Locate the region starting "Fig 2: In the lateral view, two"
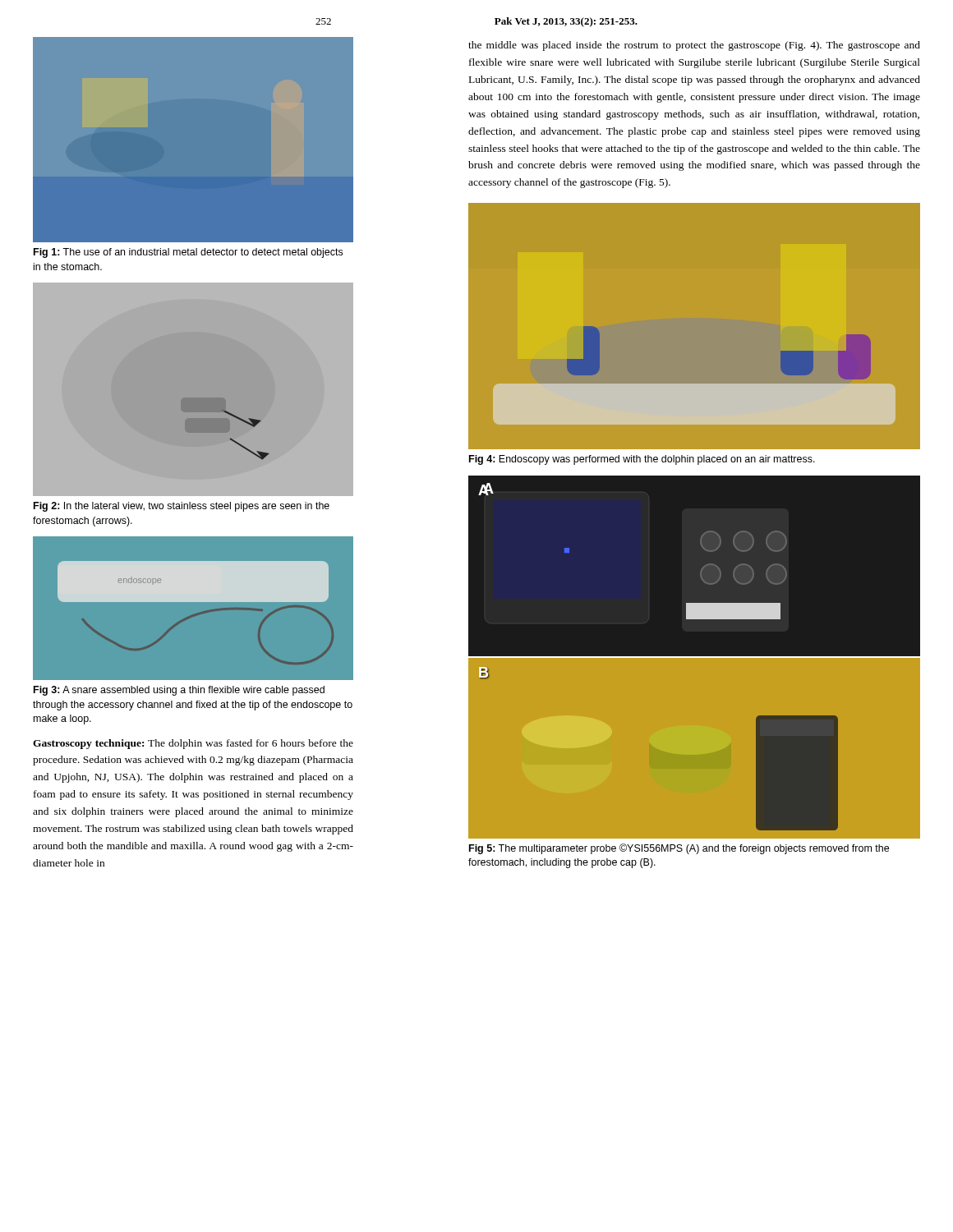The height and width of the screenshot is (1232, 953). pos(181,513)
